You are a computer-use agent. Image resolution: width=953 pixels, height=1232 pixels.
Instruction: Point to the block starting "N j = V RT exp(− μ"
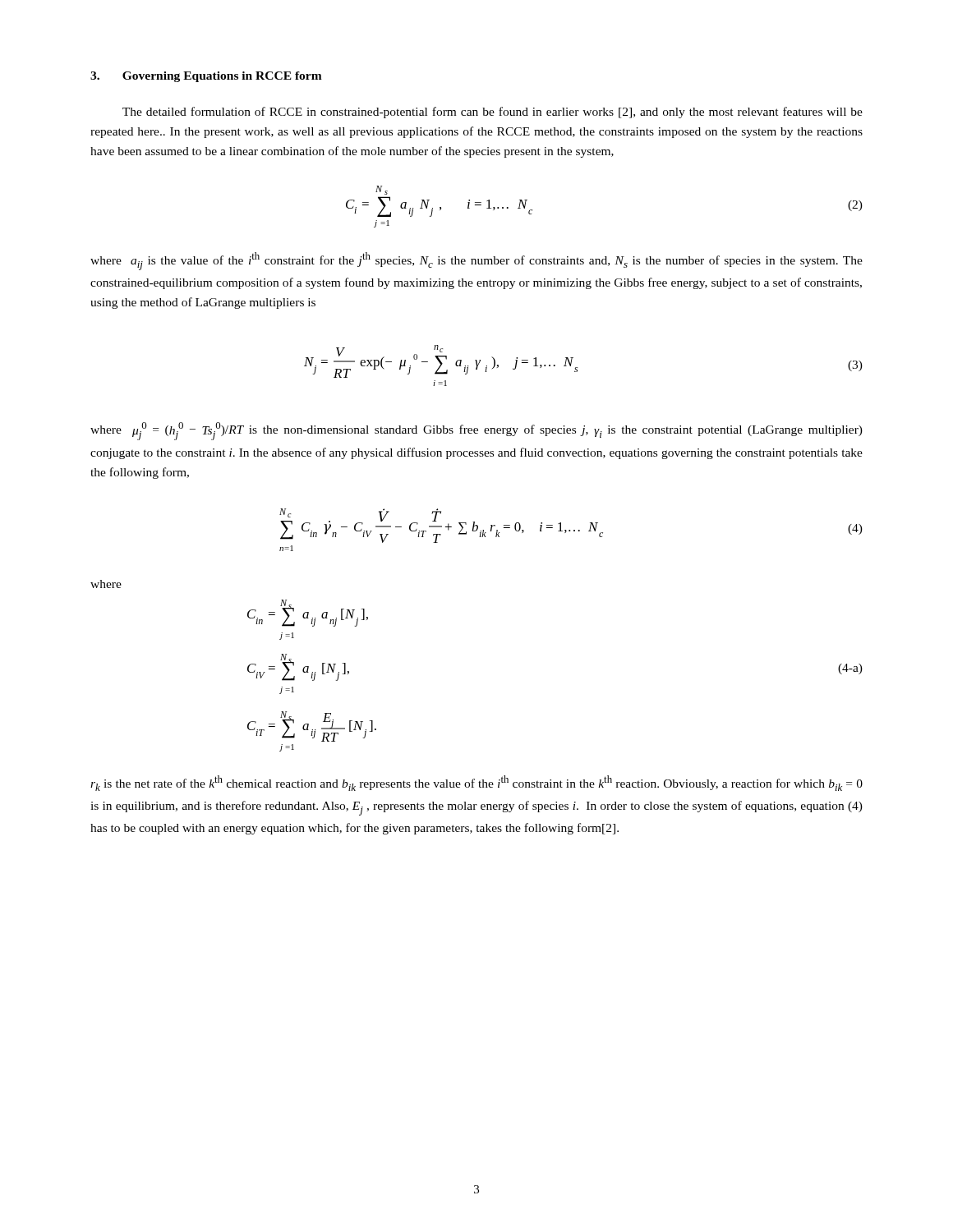pyautogui.click(x=501, y=365)
